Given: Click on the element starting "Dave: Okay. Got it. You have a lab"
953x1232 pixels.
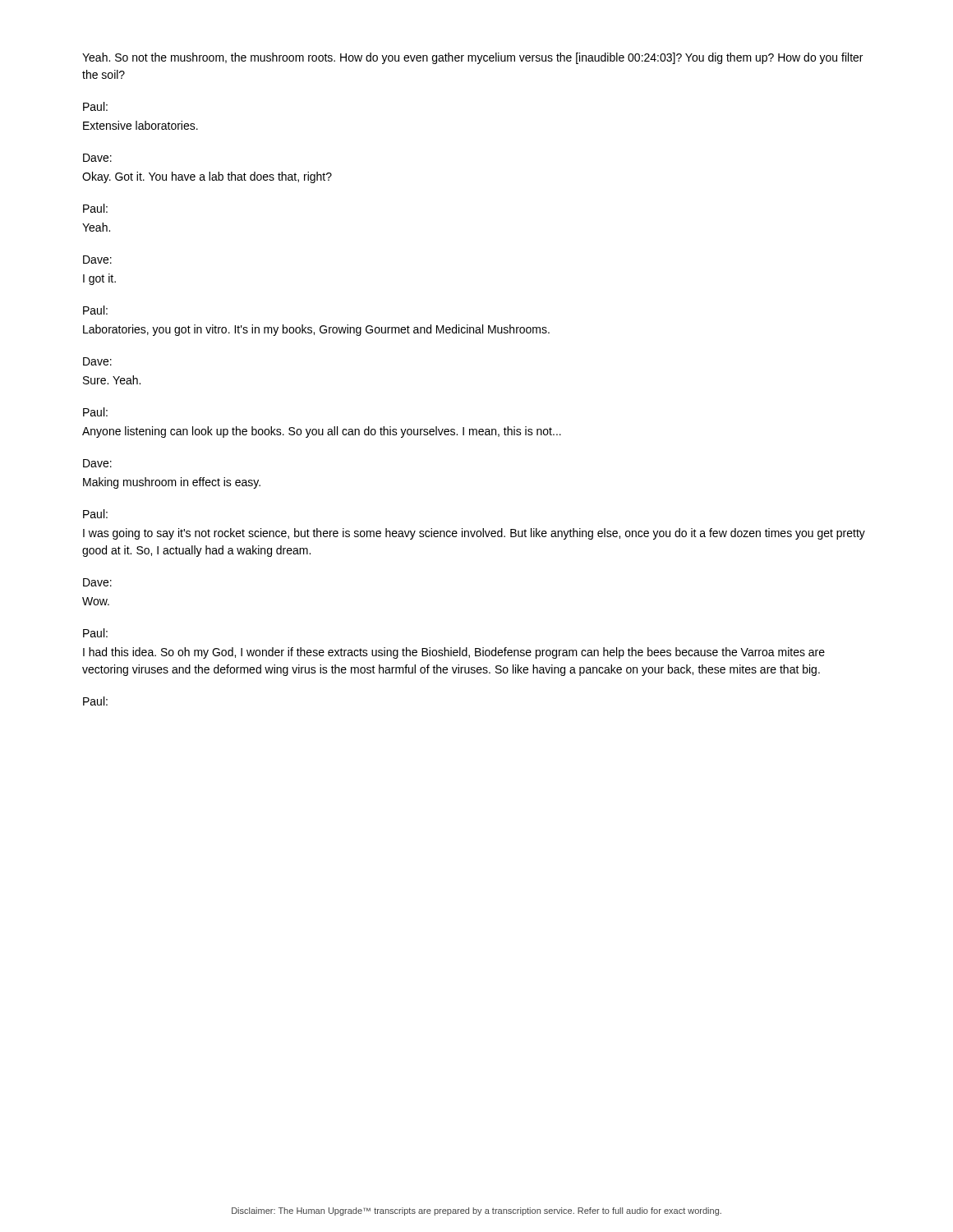Looking at the screenshot, I should [97, 158].
